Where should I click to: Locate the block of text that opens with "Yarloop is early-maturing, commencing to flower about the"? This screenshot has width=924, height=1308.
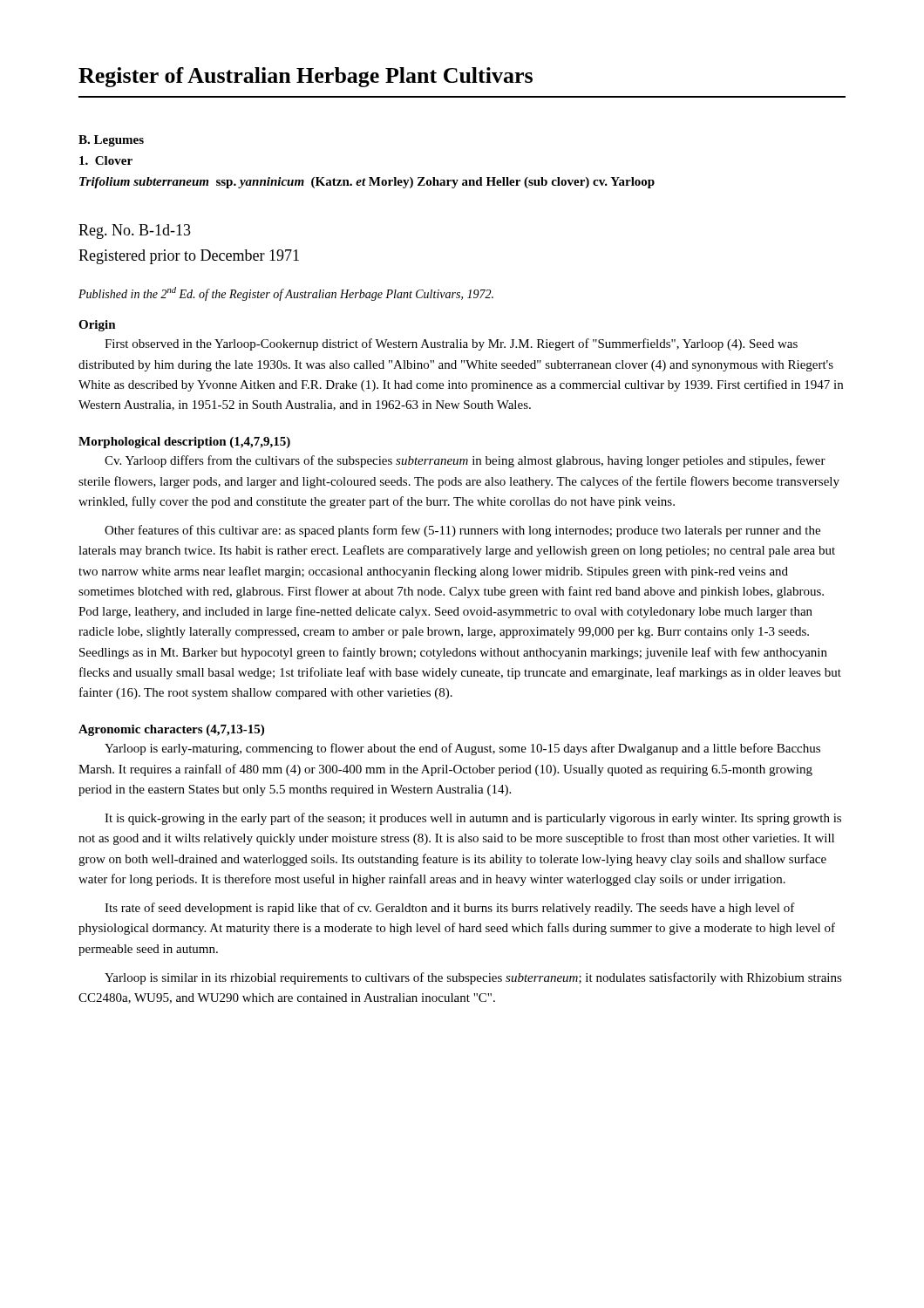tap(462, 873)
